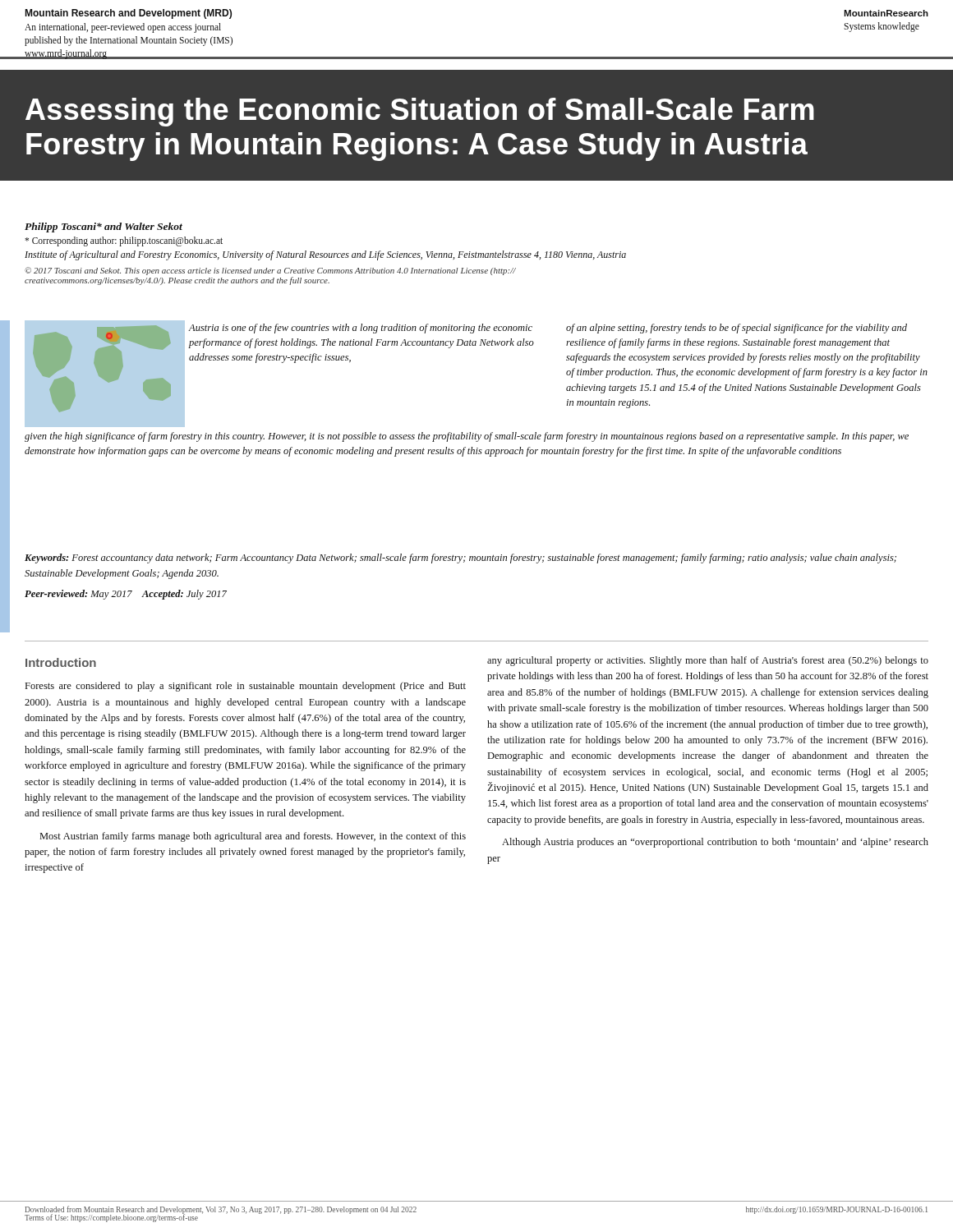Where is the passage that starts "given the high significance of farm forestry"?
The height and width of the screenshot is (1232, 953).
467,444
